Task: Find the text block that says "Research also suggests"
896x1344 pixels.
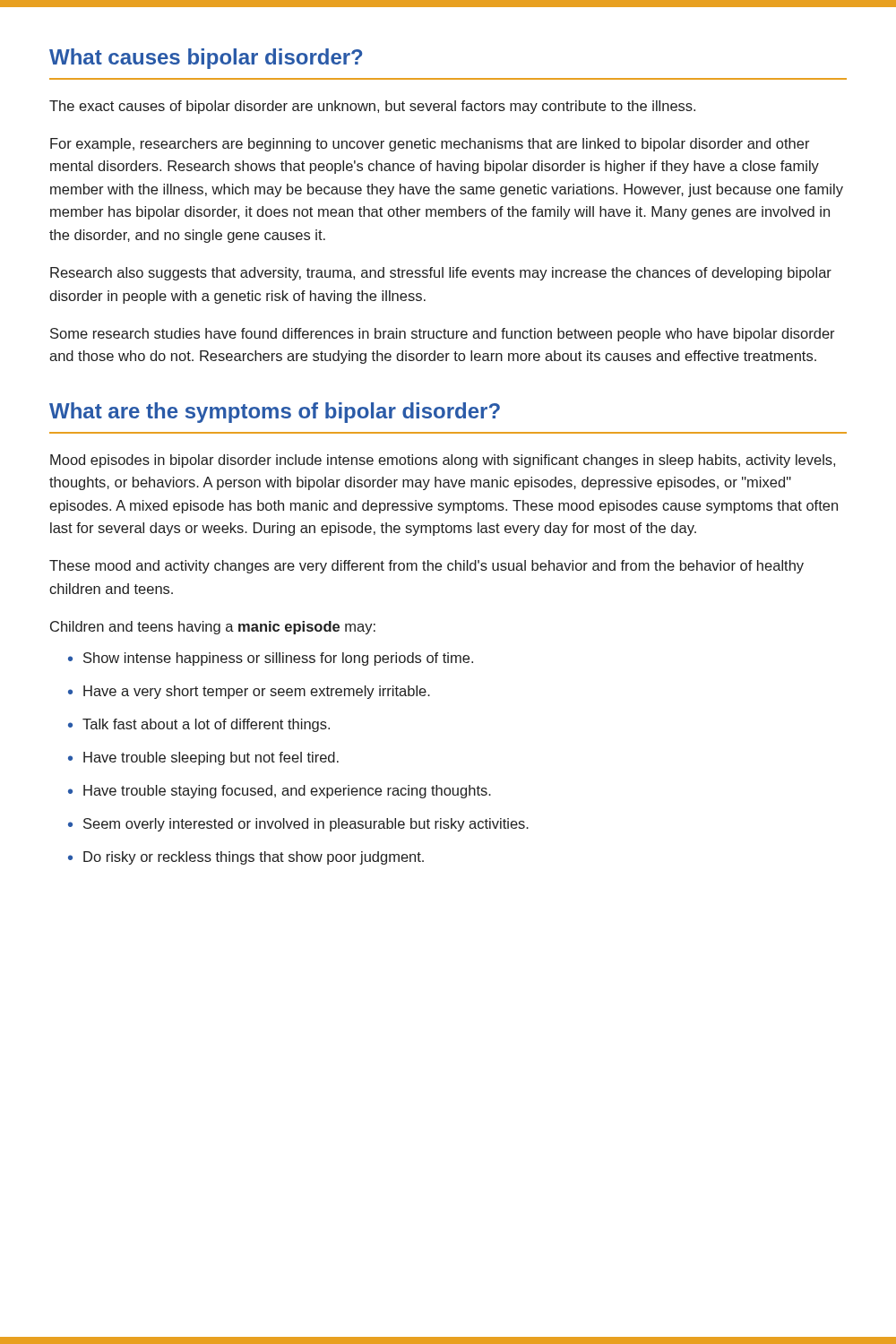Action: (x=448, y=285)
